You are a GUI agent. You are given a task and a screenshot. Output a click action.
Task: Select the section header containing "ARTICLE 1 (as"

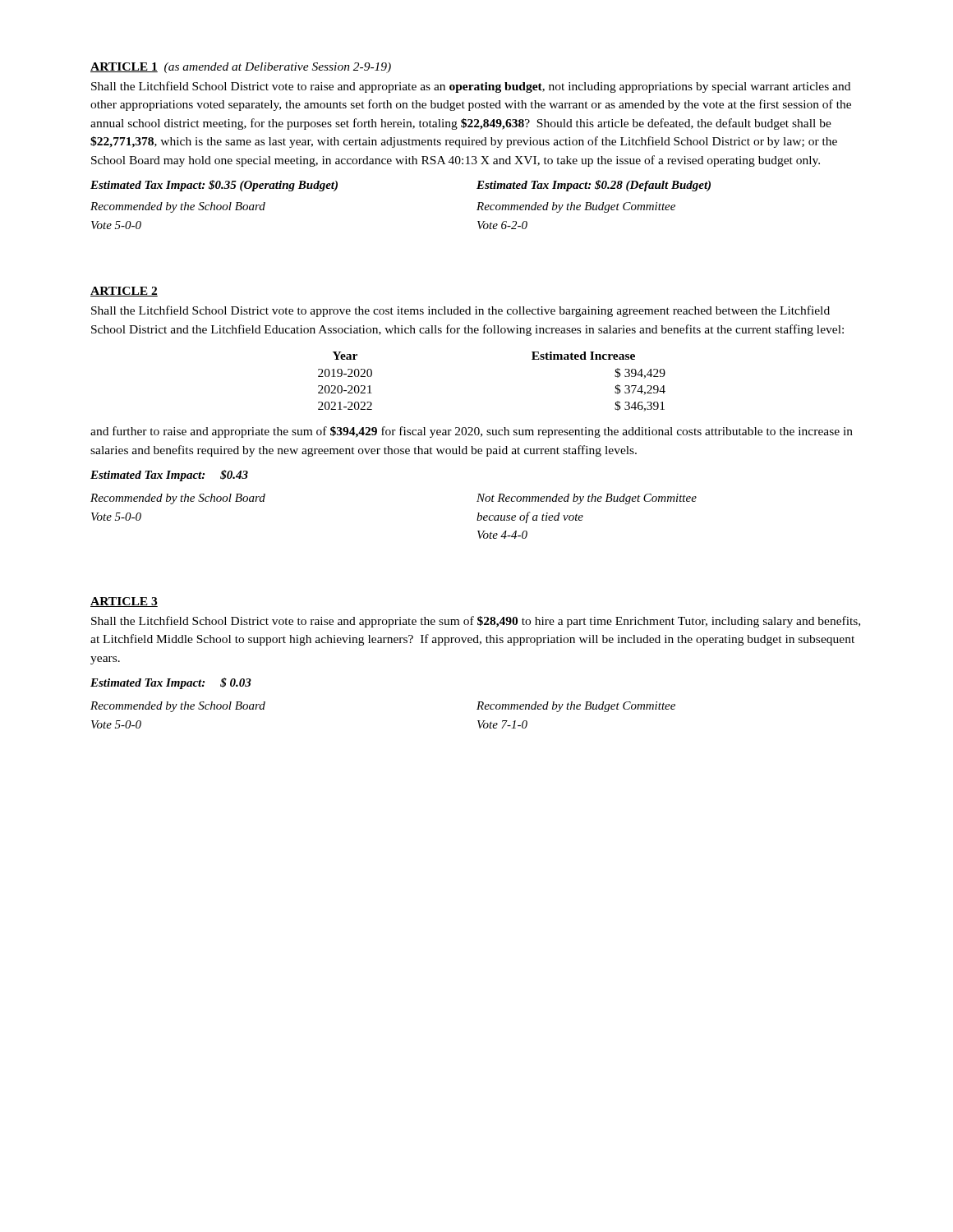click(x=241, y=66)
